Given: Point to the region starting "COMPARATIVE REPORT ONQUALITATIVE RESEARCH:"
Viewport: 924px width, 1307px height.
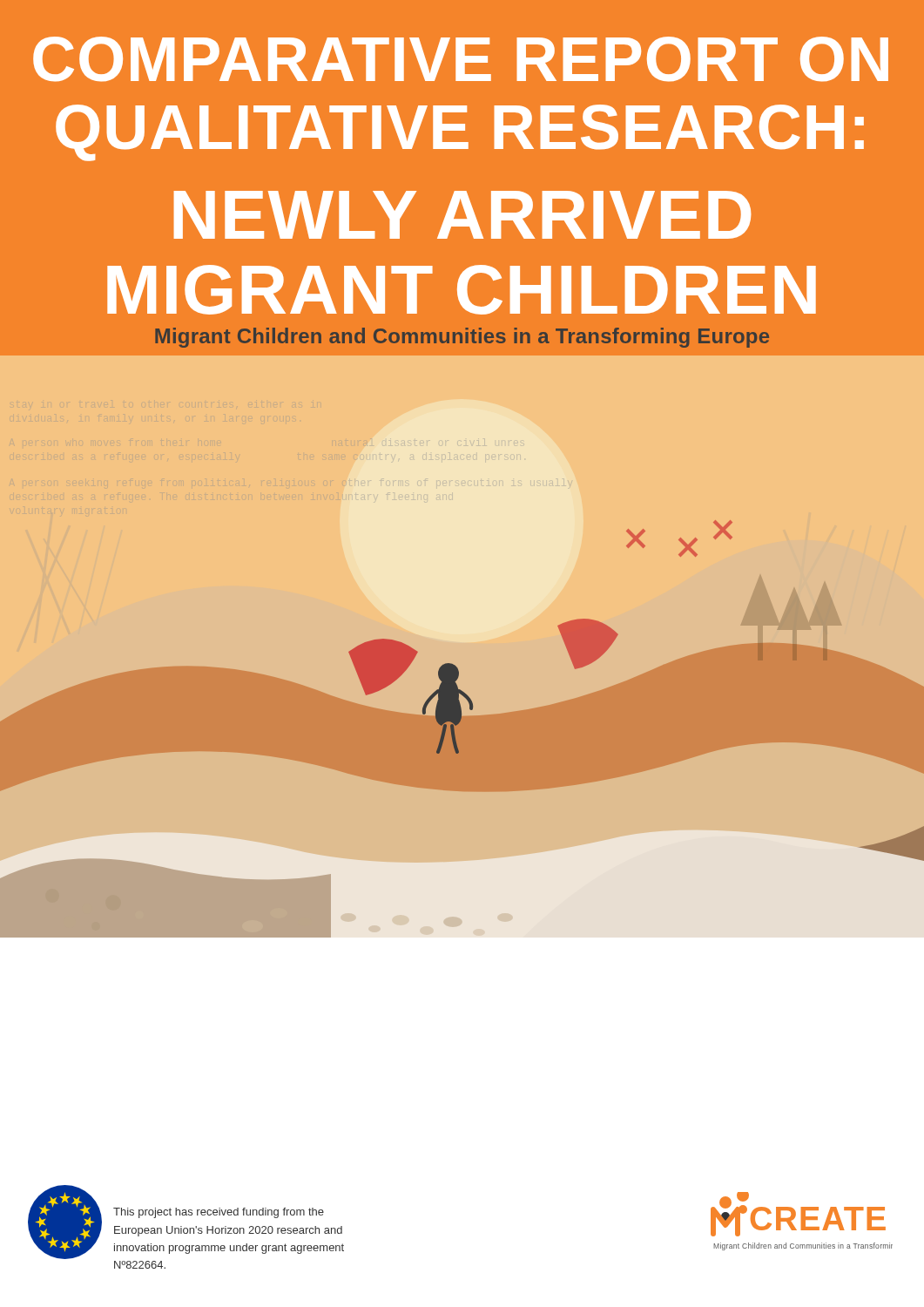Looking at the screenshot, I should click(x=462, y=177).
